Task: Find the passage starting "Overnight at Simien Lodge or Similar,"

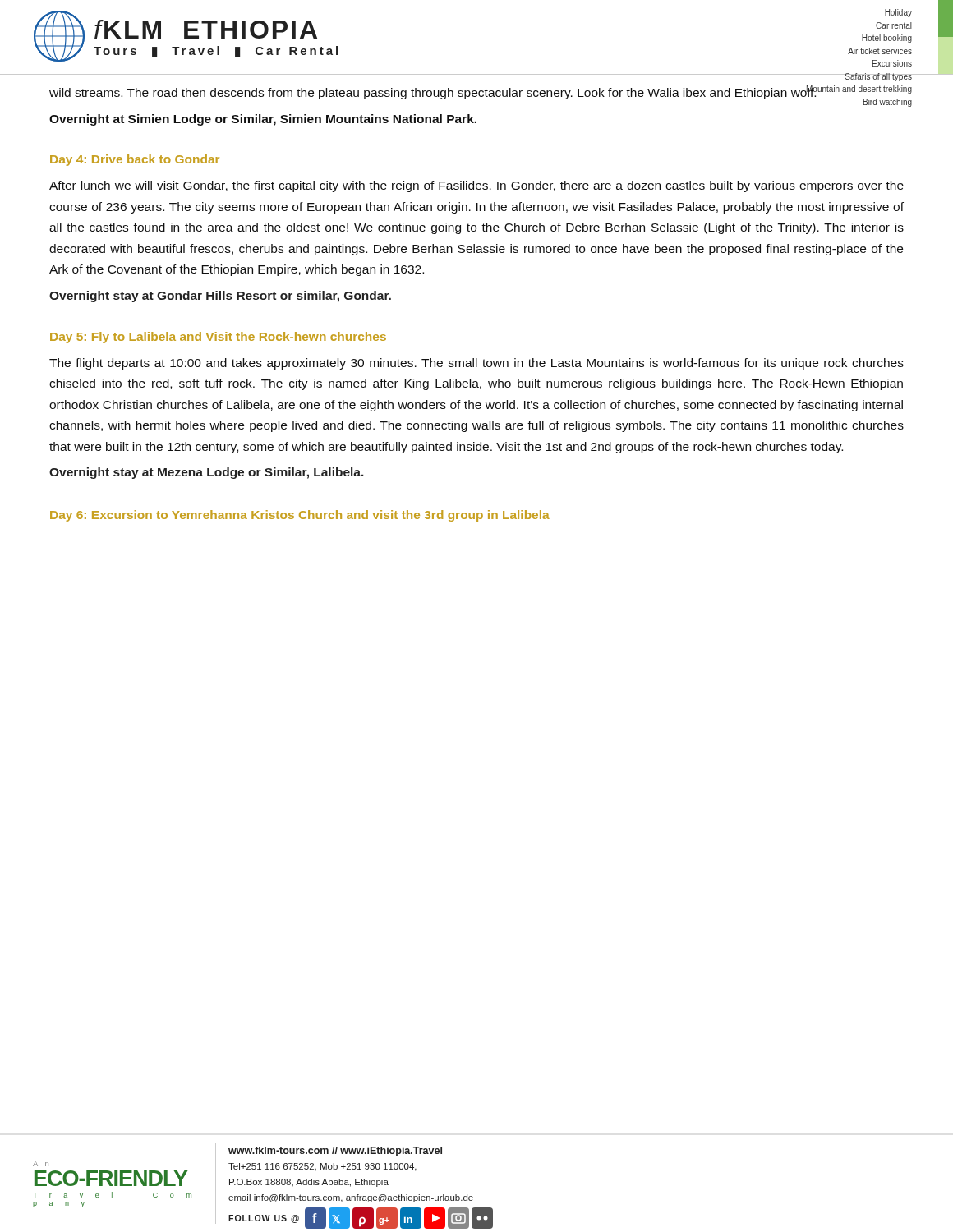Action: point(263,118)
